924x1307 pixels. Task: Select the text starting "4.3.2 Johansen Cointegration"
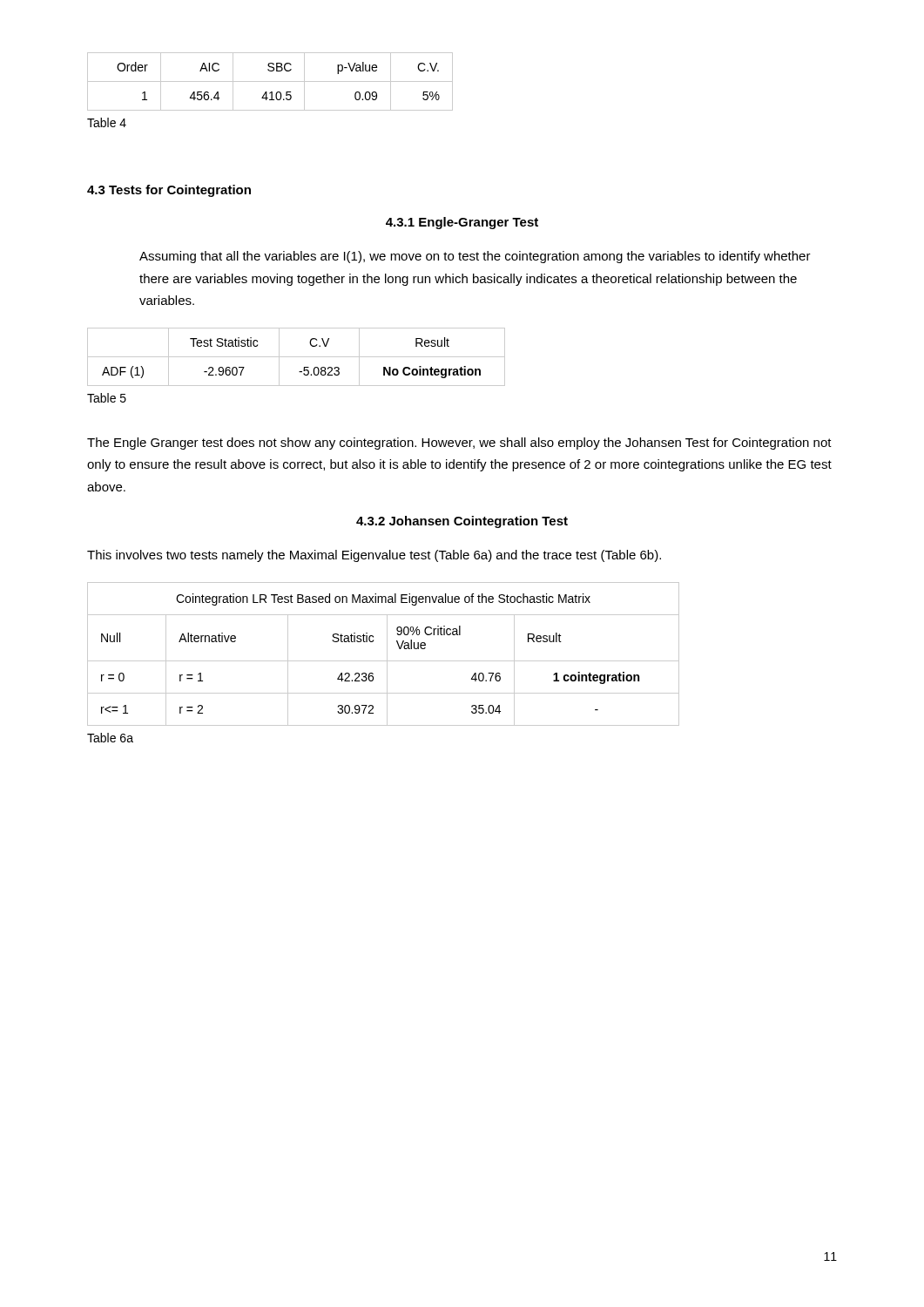(462, 521)
